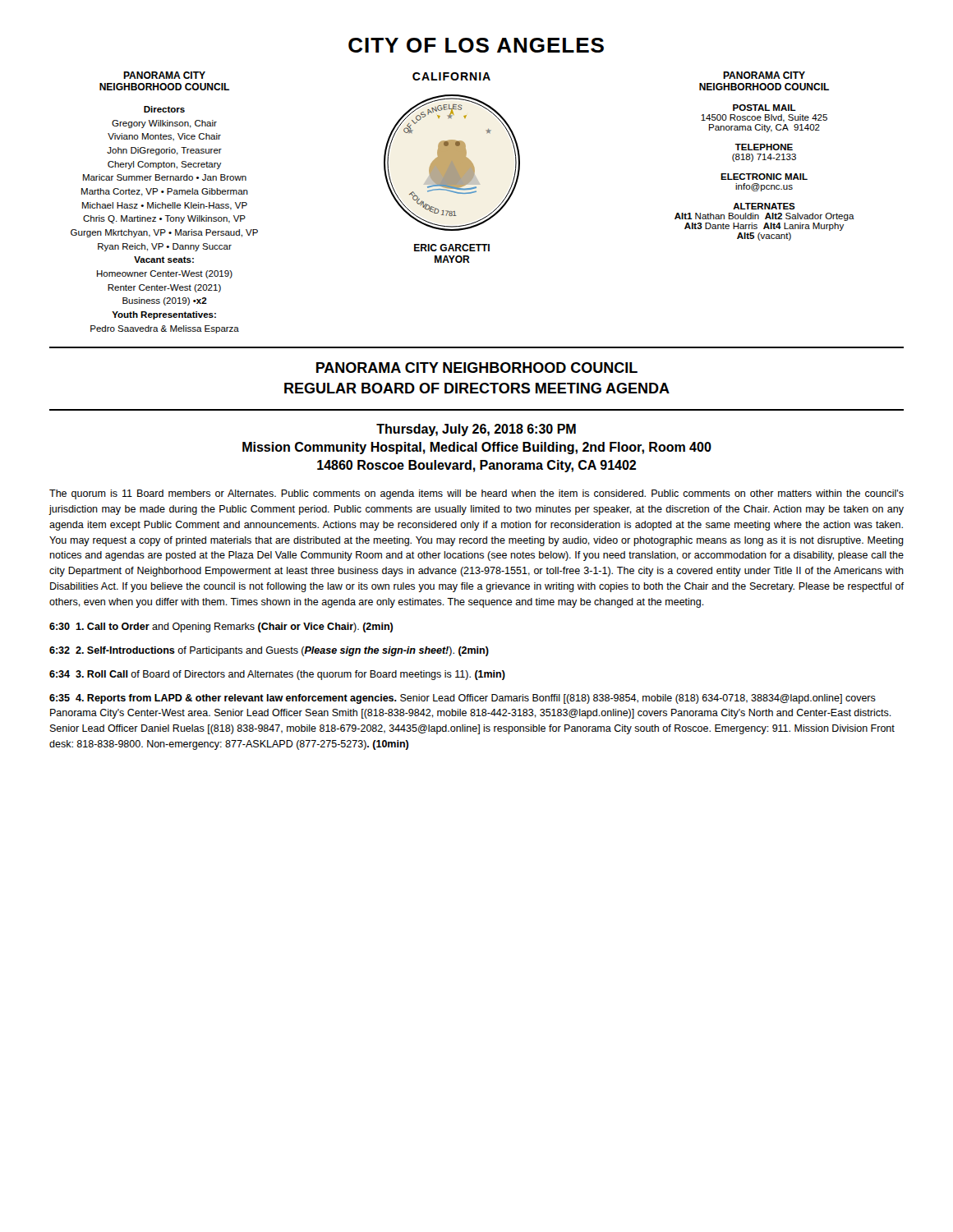The height and width of the screenshot is (1232, 953).
Task: Click on the block starting "PANORAMA CITYNEIGHBORHOOD COUNCIL POSTAL MAIL 14500"
Action: pos(764,155)
